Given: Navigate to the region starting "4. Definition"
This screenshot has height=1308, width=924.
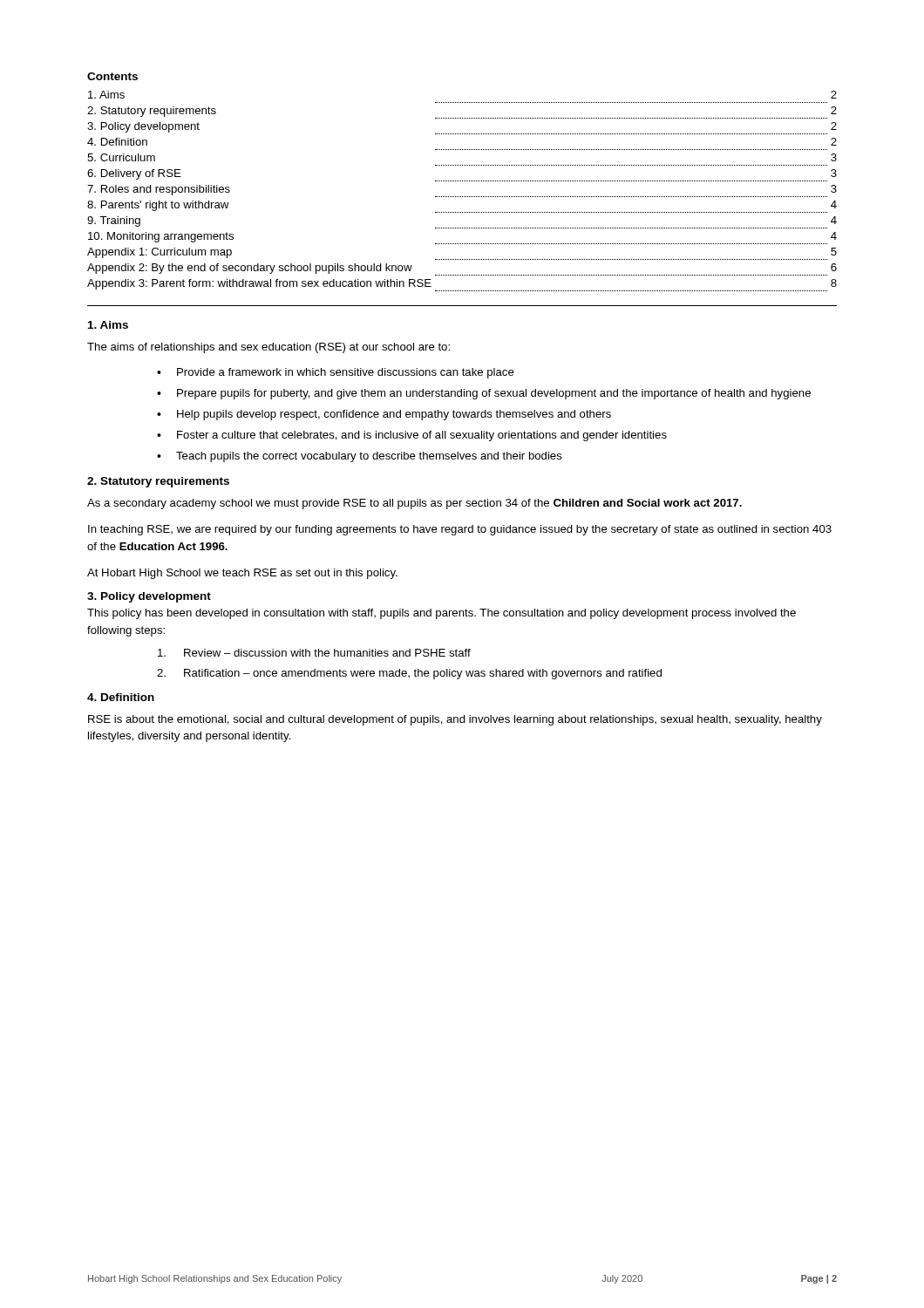Looking at the screenshot, I should pyautogui.click(x=121, y=697).
